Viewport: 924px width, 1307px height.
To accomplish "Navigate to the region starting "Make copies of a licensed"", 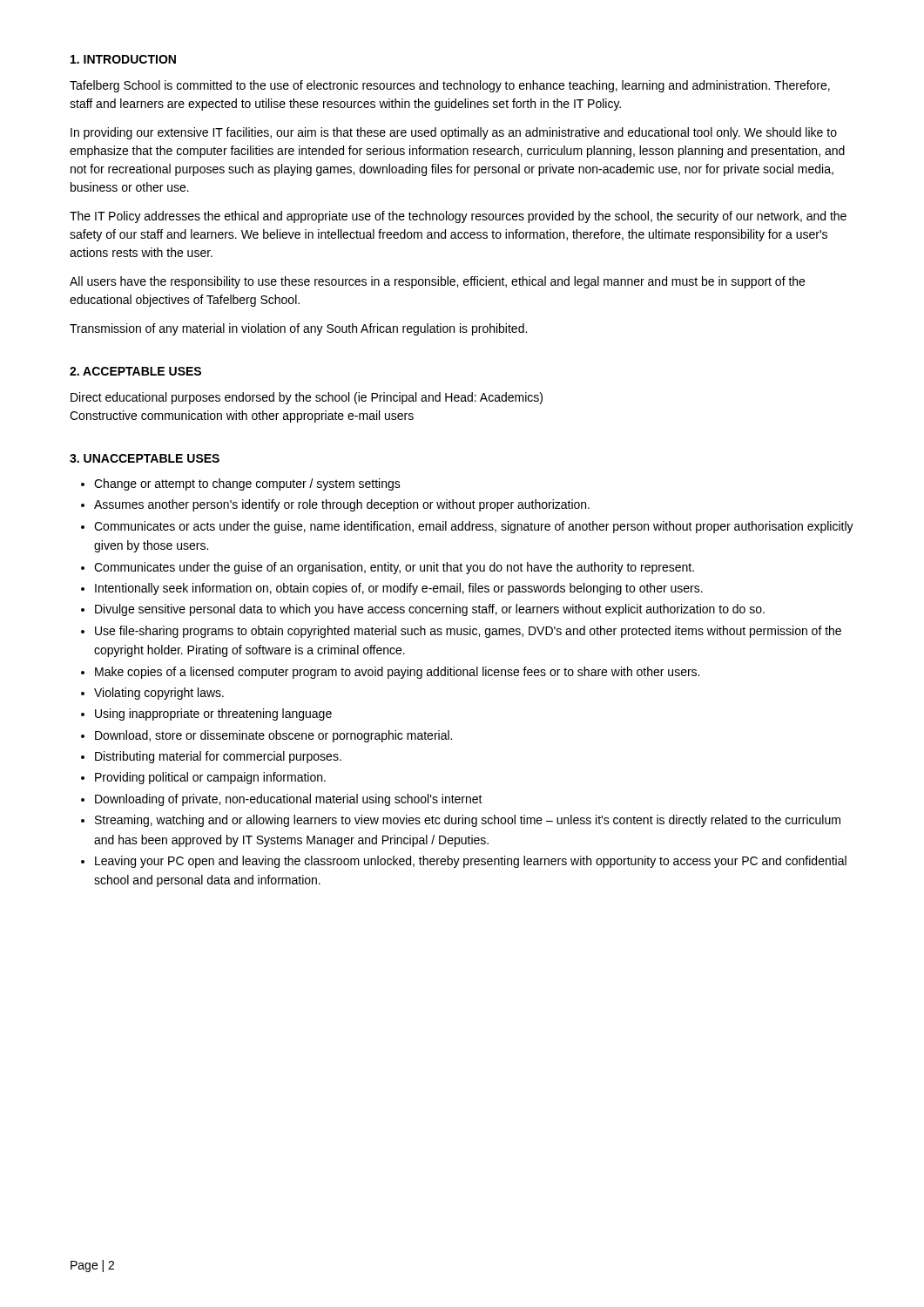I will point(397,671).
